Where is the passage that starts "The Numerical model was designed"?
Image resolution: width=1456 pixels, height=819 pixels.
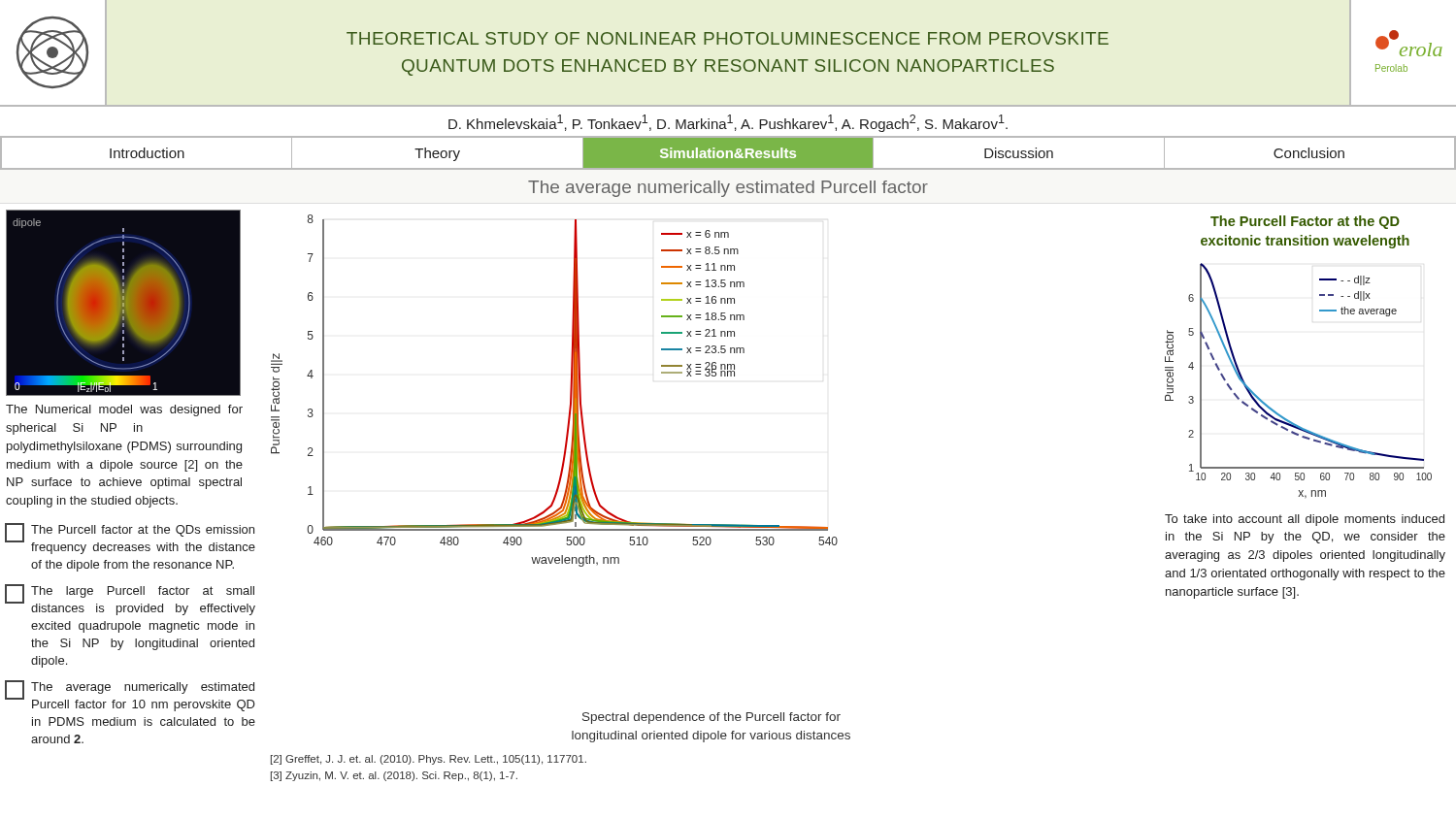124,455
